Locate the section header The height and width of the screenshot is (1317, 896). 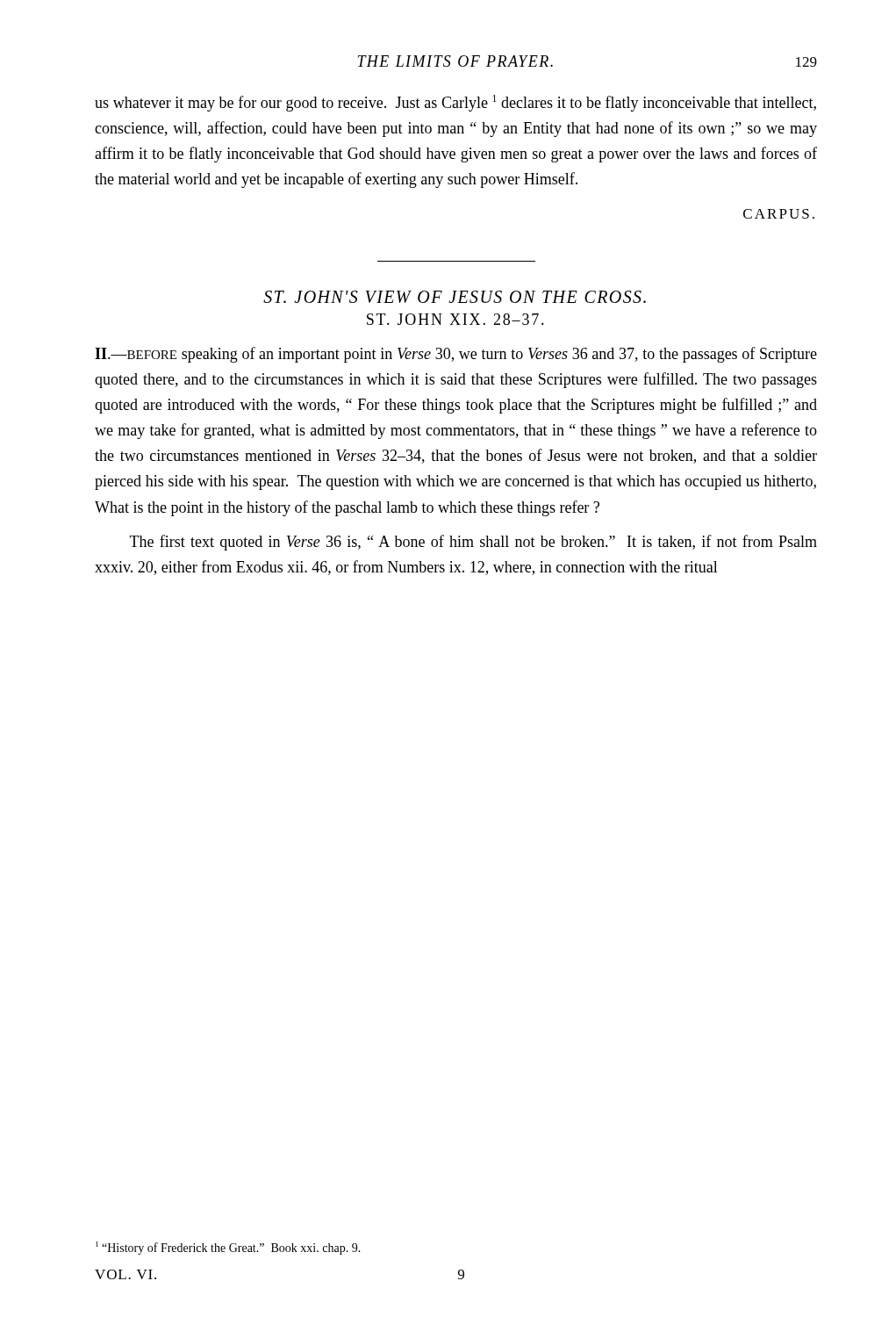coord(456,308)
